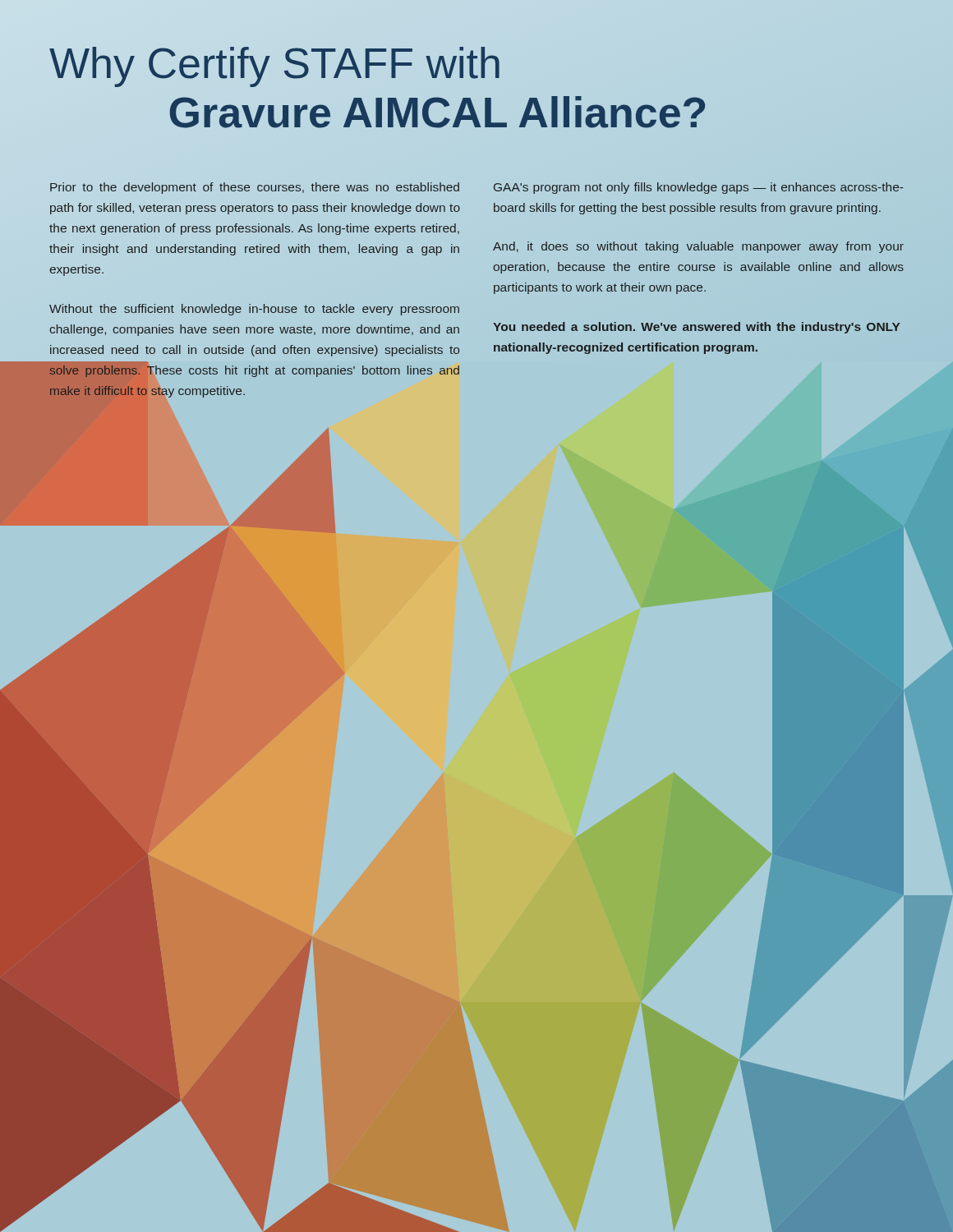This screenshot has width=953, height=1232.
Task: Locate the passage starting "Why Certify STAFF with"
Action: [476, 89]
